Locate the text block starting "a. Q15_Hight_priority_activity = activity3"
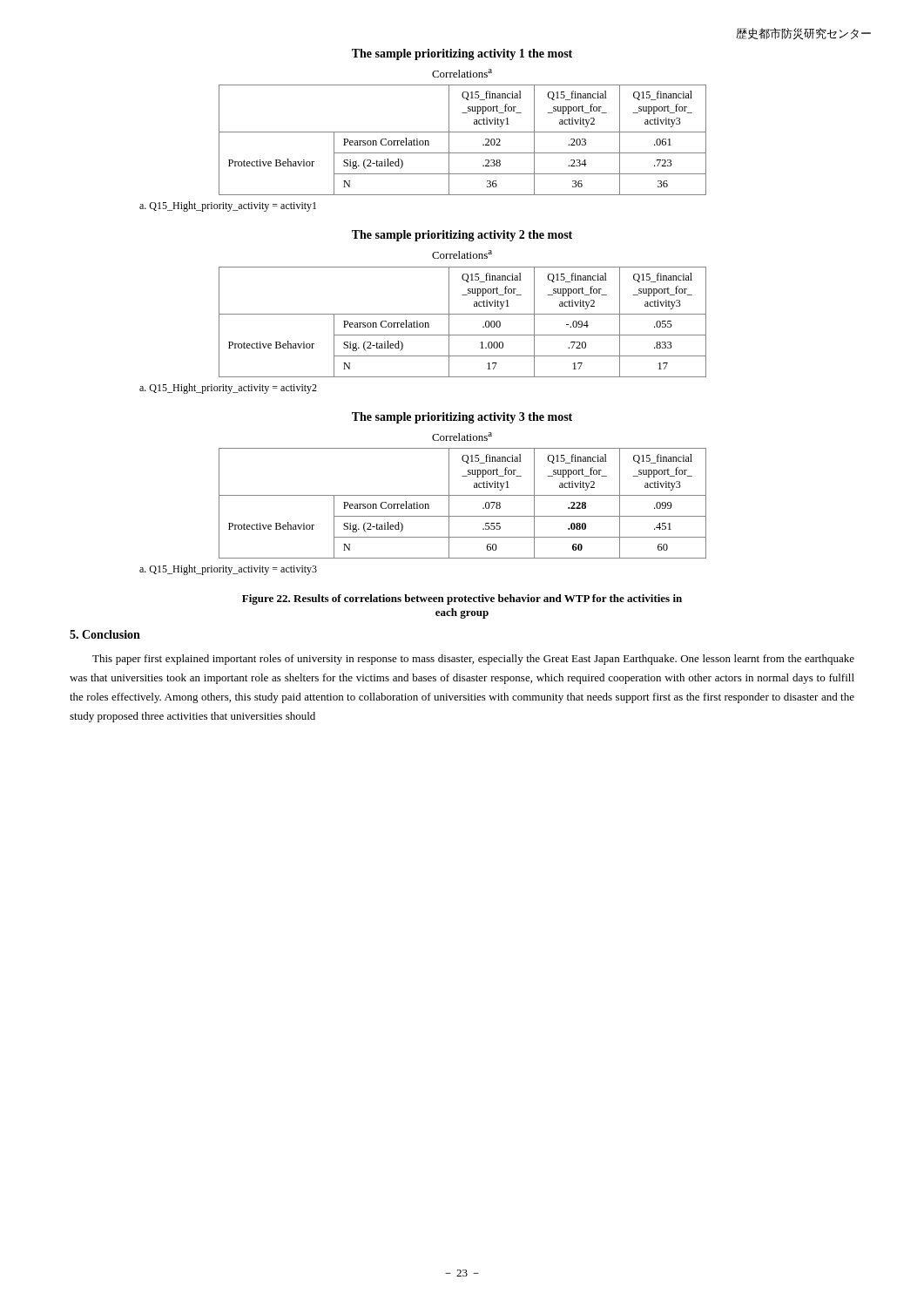This screenshot has width=924, height=1307. pyautogui.click(x=228, y=569)
